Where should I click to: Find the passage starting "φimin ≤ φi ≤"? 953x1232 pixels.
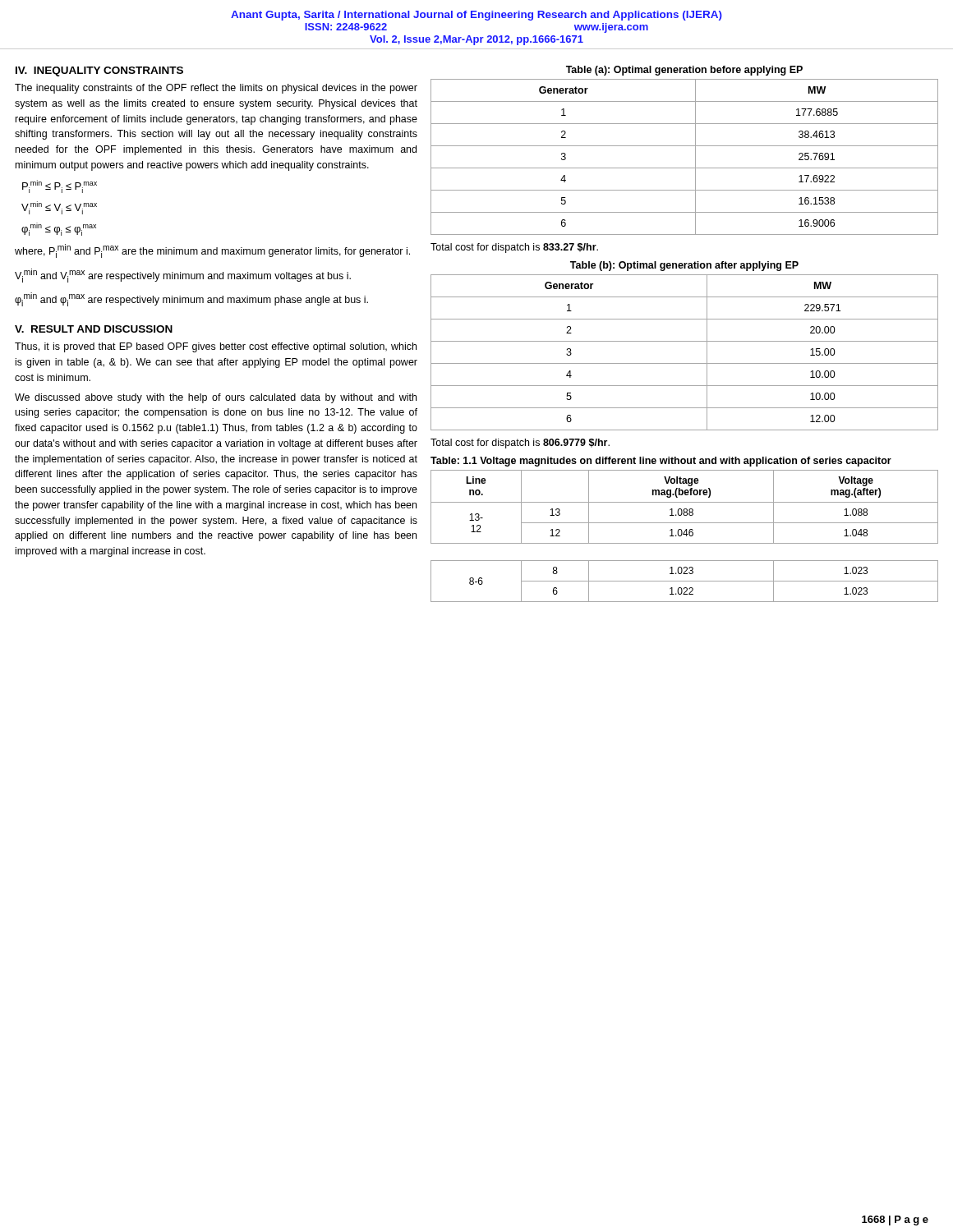pos(59,230)
